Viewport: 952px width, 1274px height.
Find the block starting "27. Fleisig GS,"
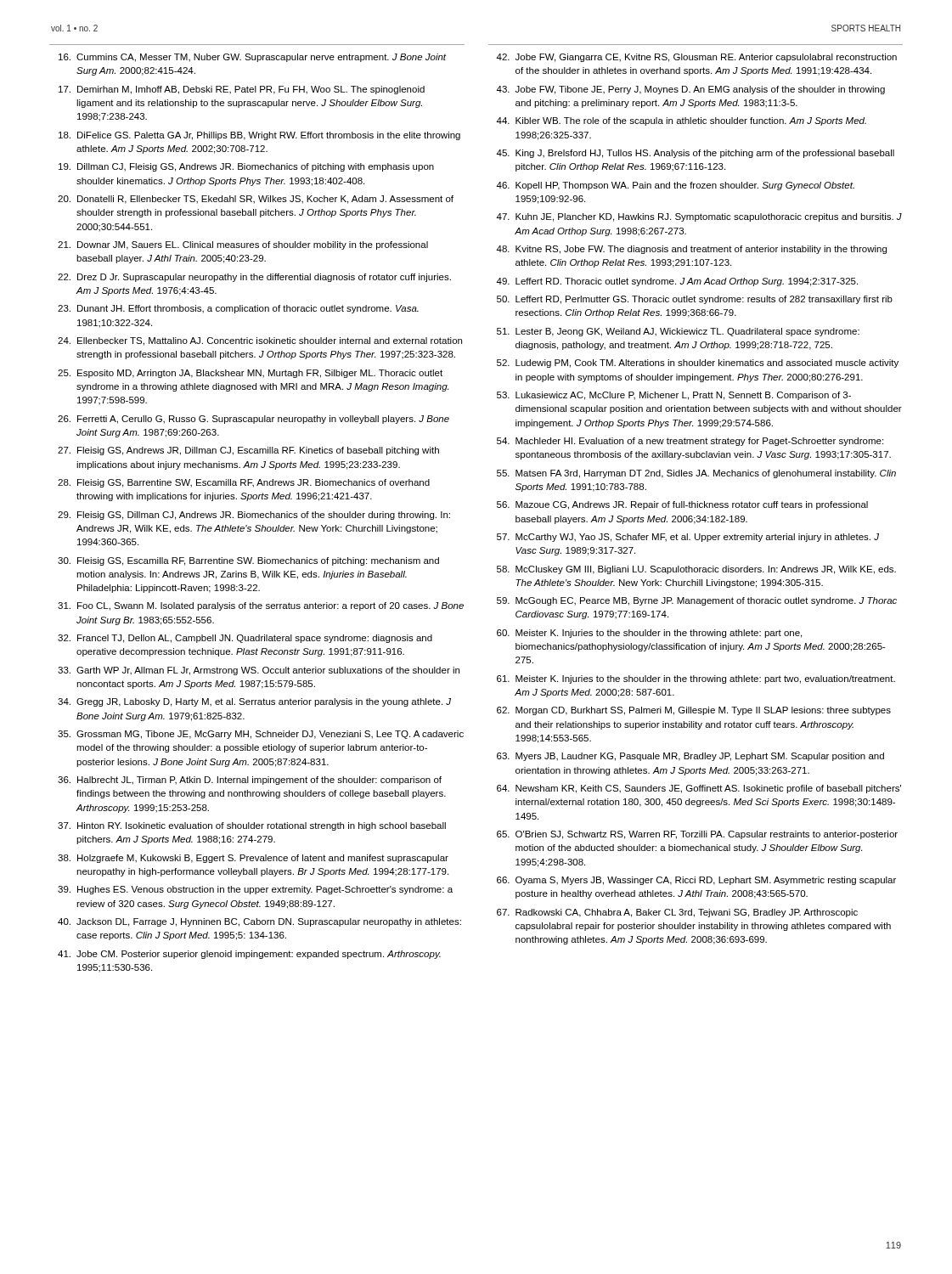257,457
